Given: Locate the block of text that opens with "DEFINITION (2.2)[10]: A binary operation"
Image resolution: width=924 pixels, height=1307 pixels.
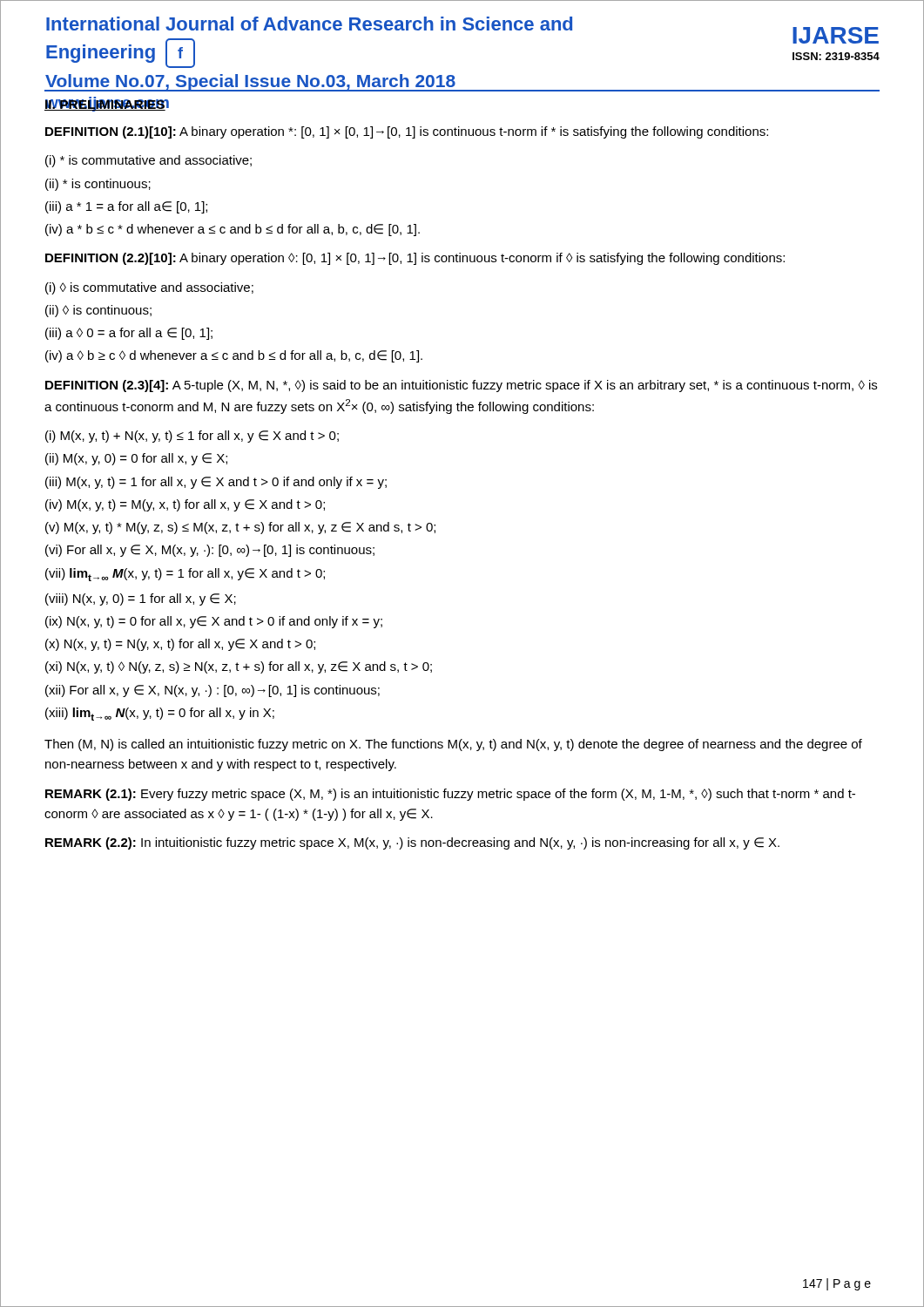Looking at the screenshot, I should pos(415,258).
